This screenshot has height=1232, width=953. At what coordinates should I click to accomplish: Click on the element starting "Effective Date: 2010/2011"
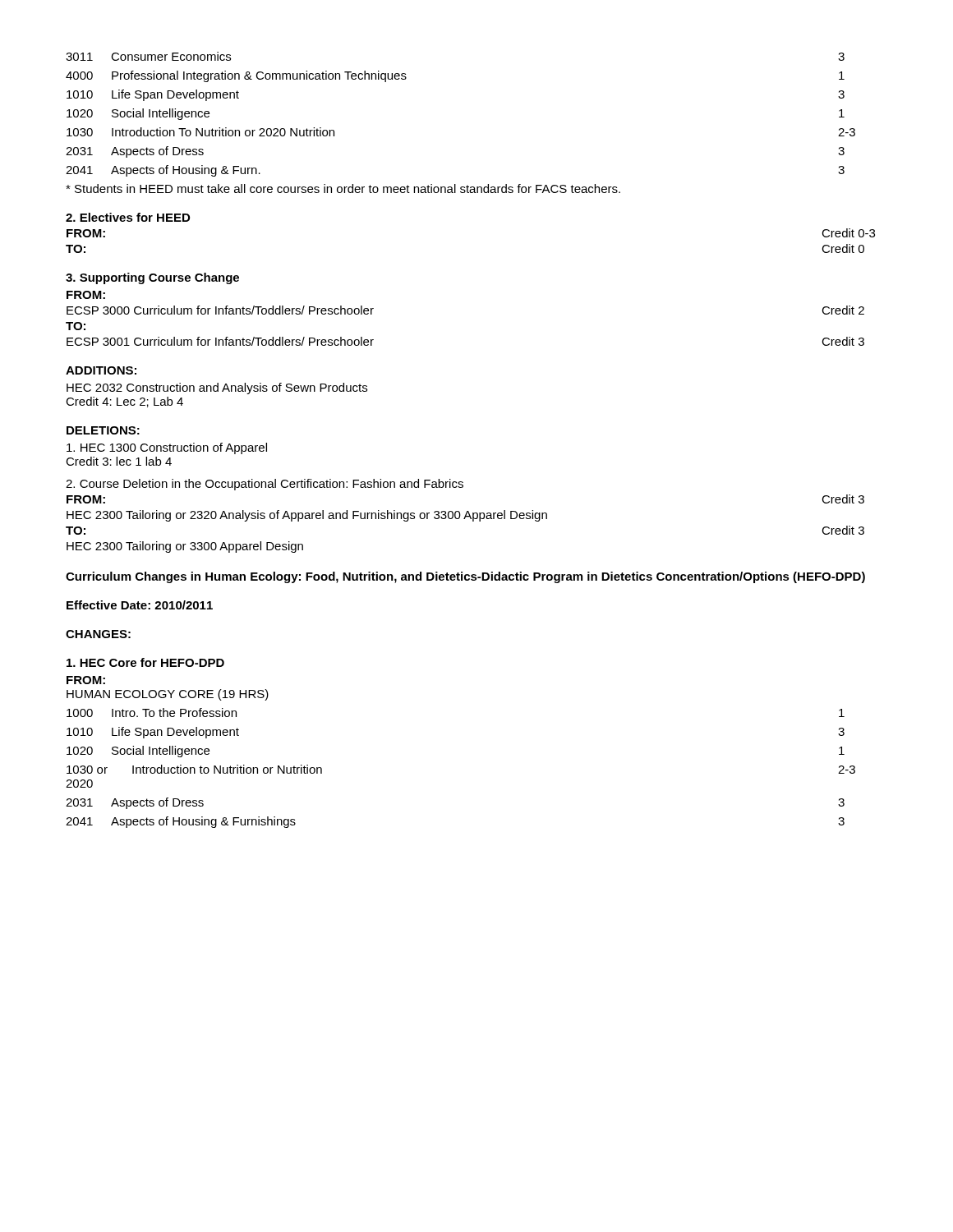point(139,605)
